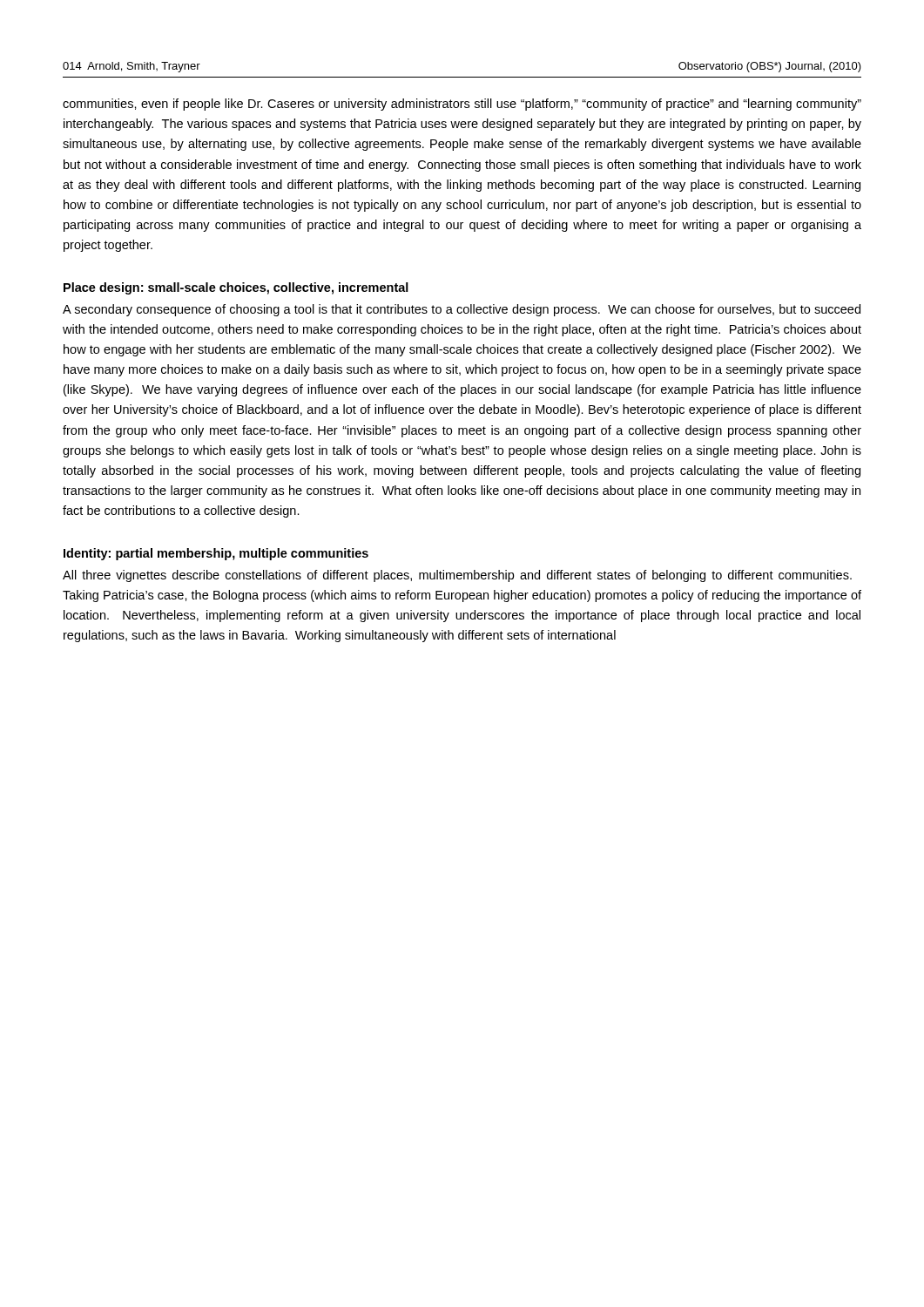Point to the block beginning "All three vignettes describe constellations of different"
Screen dimensions: 1307x924
tap(462, 605)
